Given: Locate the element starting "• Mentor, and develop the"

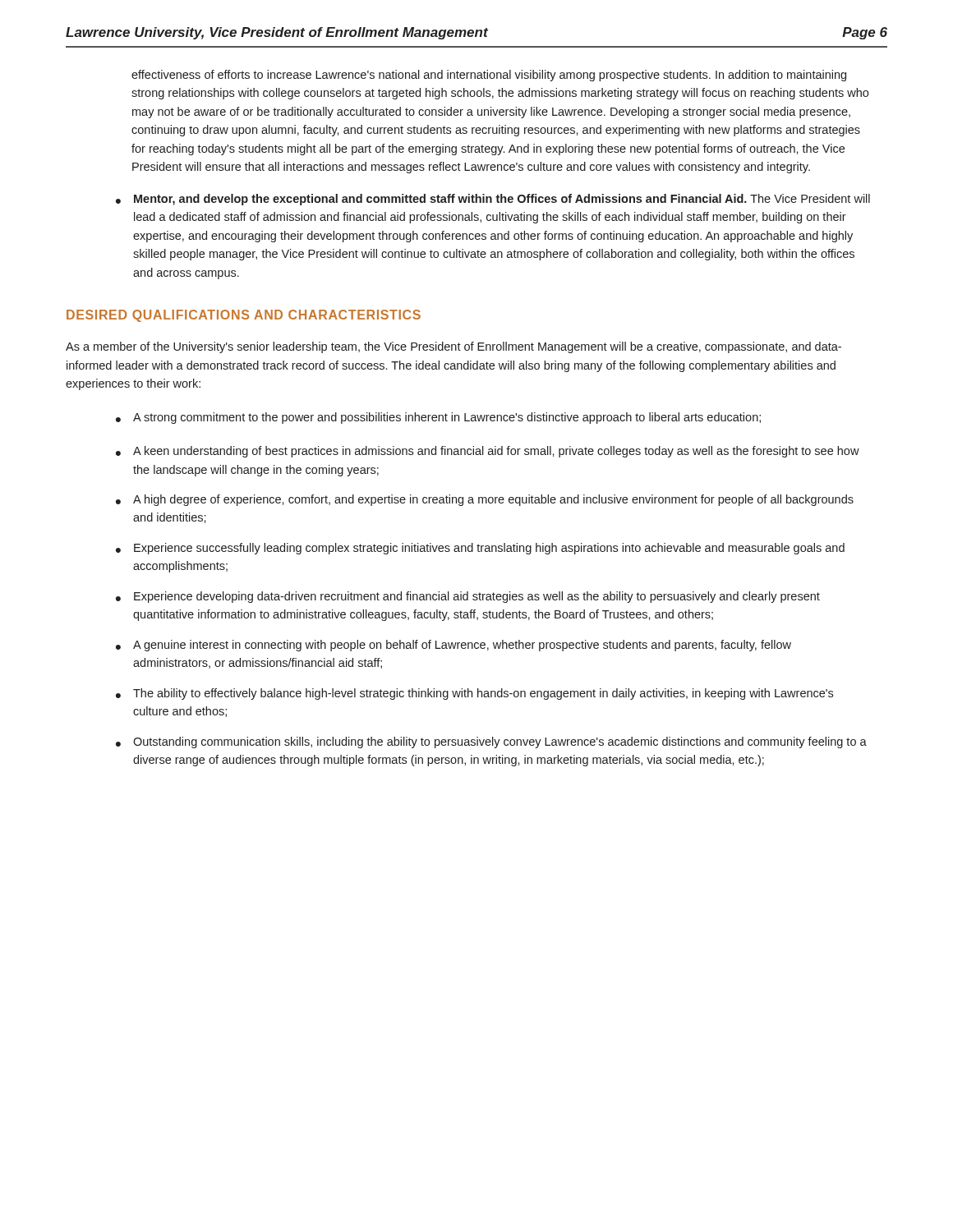Looking at the screenshot, I should [x=493, y=236].
